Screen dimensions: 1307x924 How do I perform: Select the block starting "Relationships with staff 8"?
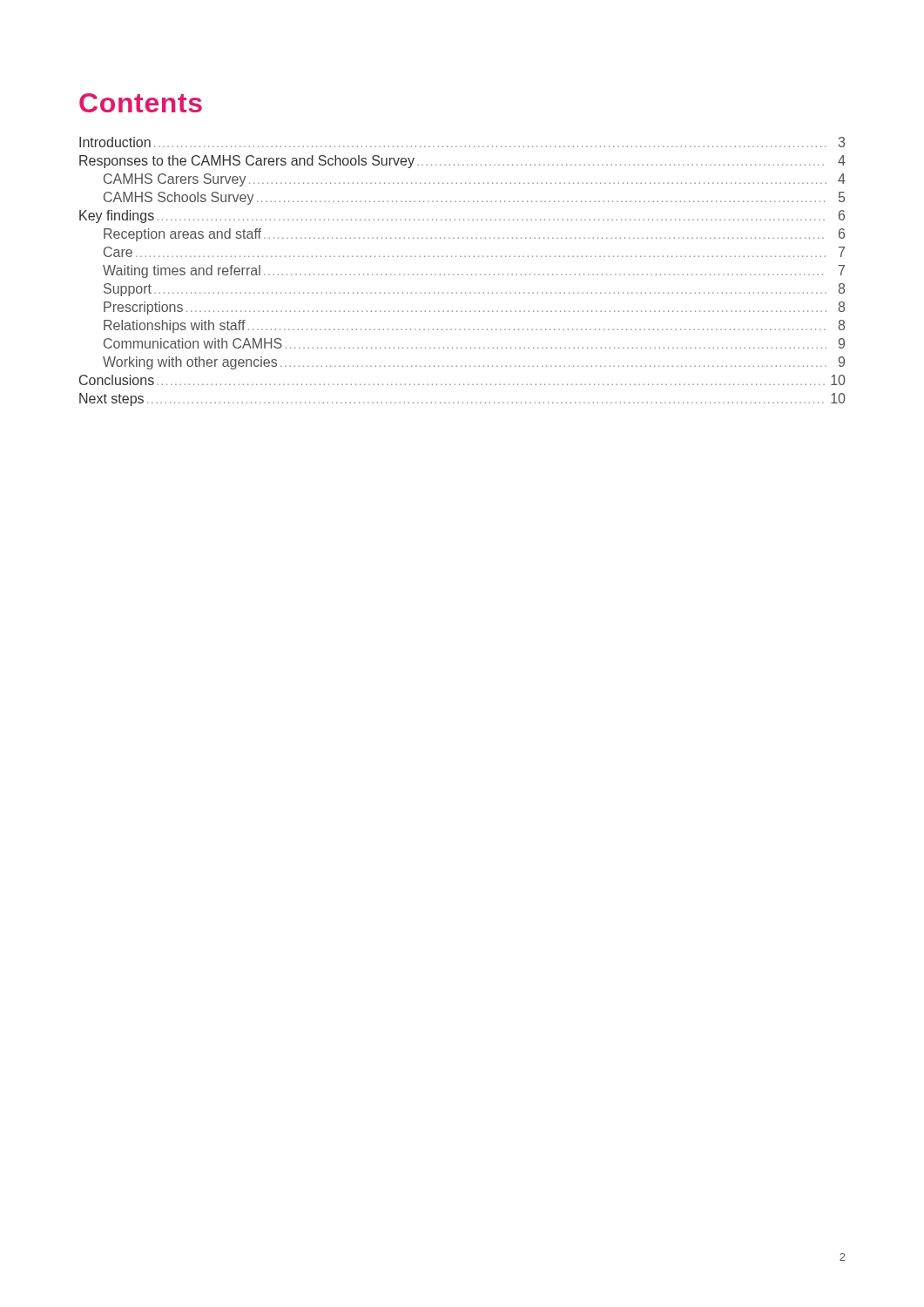(462, 327)
